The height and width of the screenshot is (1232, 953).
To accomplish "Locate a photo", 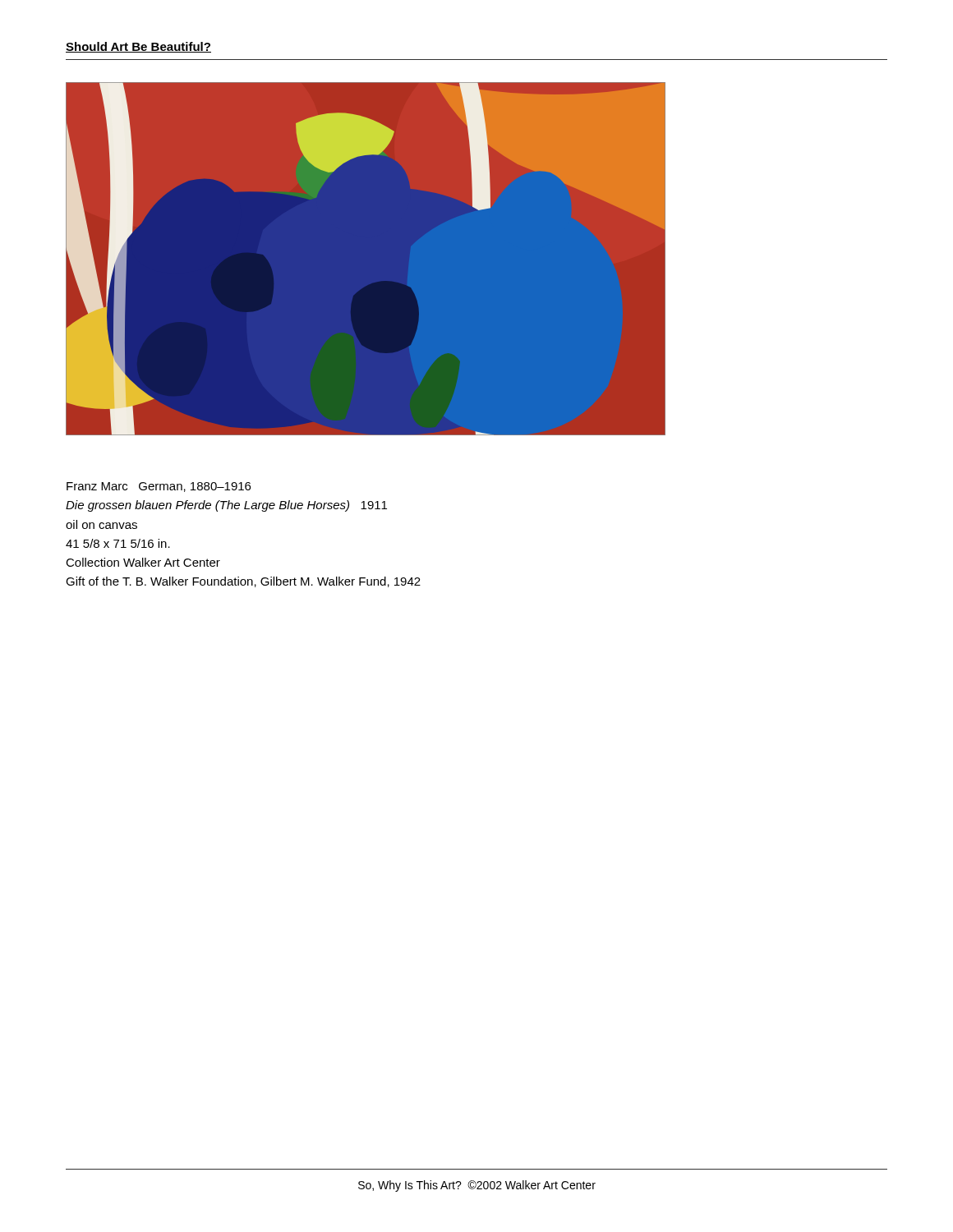I will tap(366, 259).
